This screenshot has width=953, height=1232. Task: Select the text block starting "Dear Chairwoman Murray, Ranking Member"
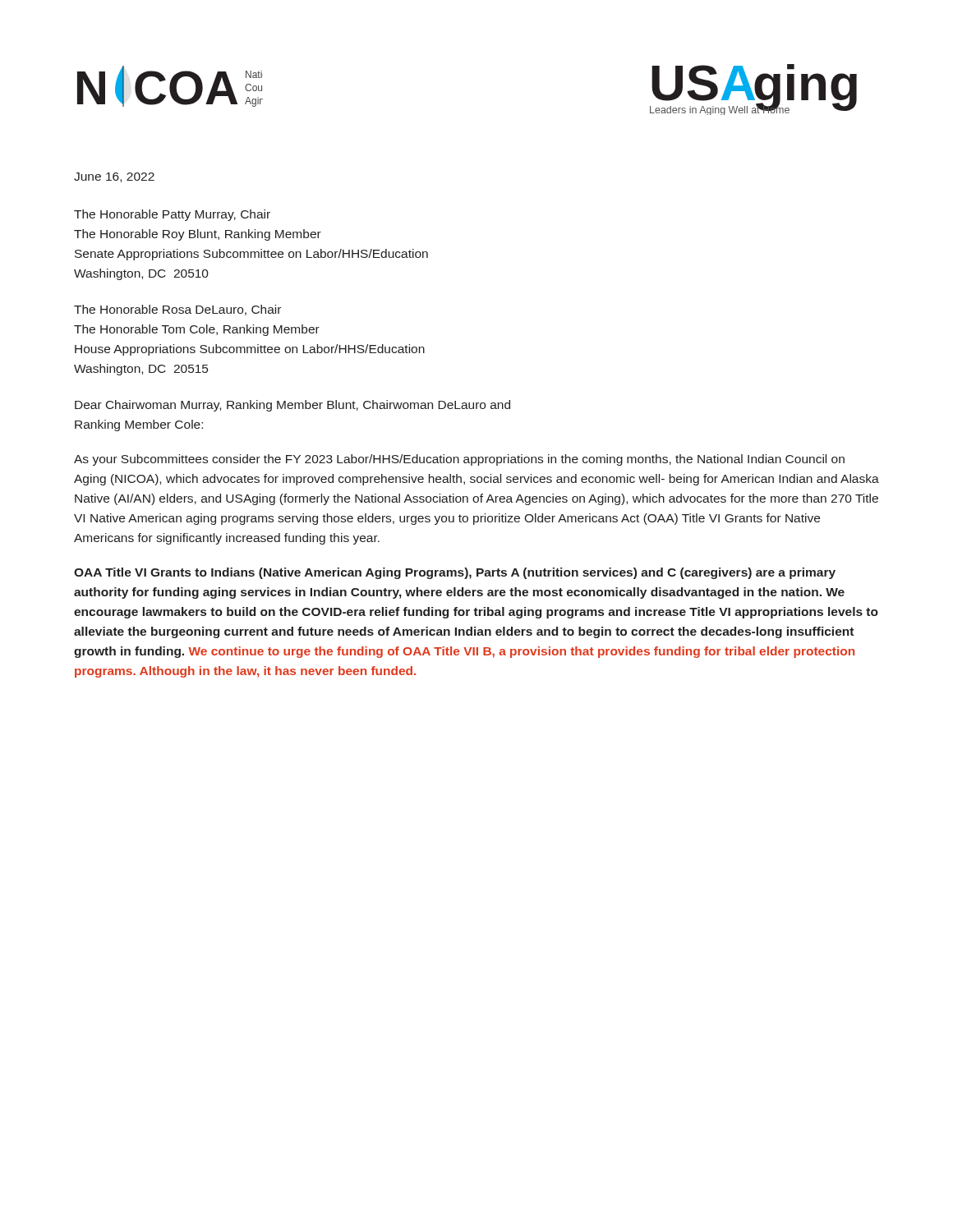pyautogui.click(x=476, y=415)
